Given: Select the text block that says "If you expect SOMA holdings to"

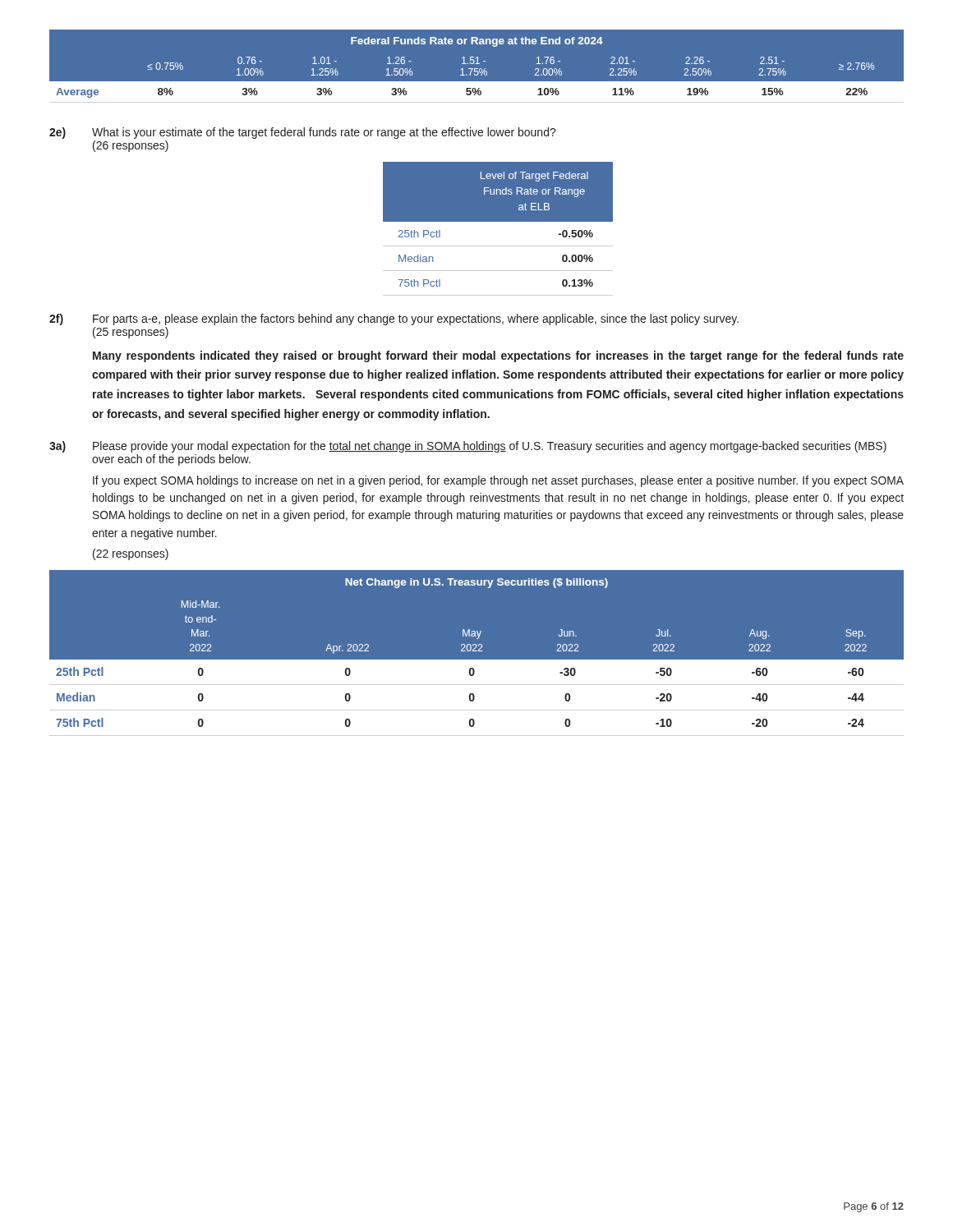Looking at the screenshot, I should pos(498,507).
